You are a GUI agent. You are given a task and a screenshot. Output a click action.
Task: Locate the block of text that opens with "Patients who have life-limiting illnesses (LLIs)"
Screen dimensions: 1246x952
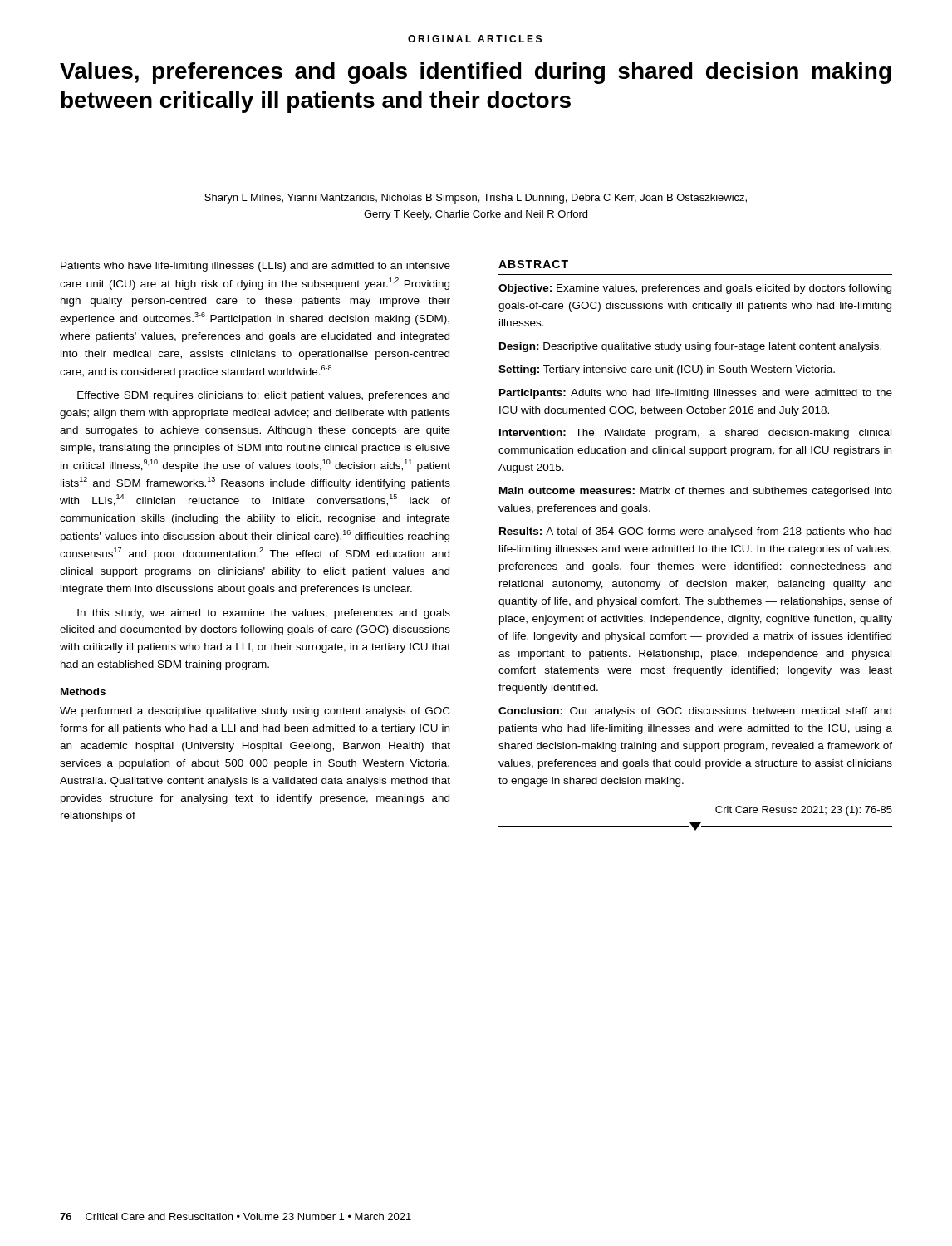pos(255,466)
